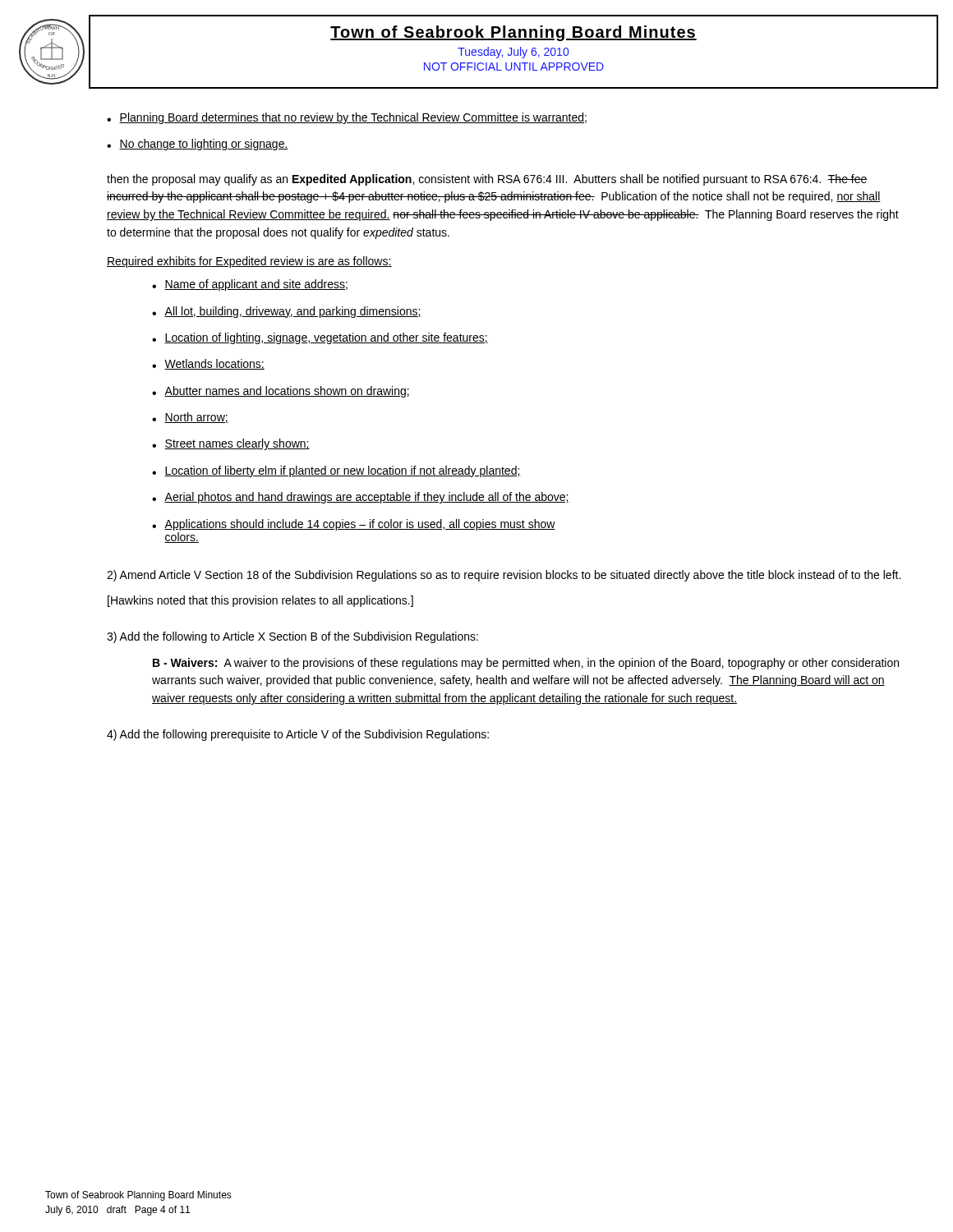This screenshot has width=953, height=1232.
Task: Find the text block containing "2) Amend Article V Section"
Action: pos(504,575)
